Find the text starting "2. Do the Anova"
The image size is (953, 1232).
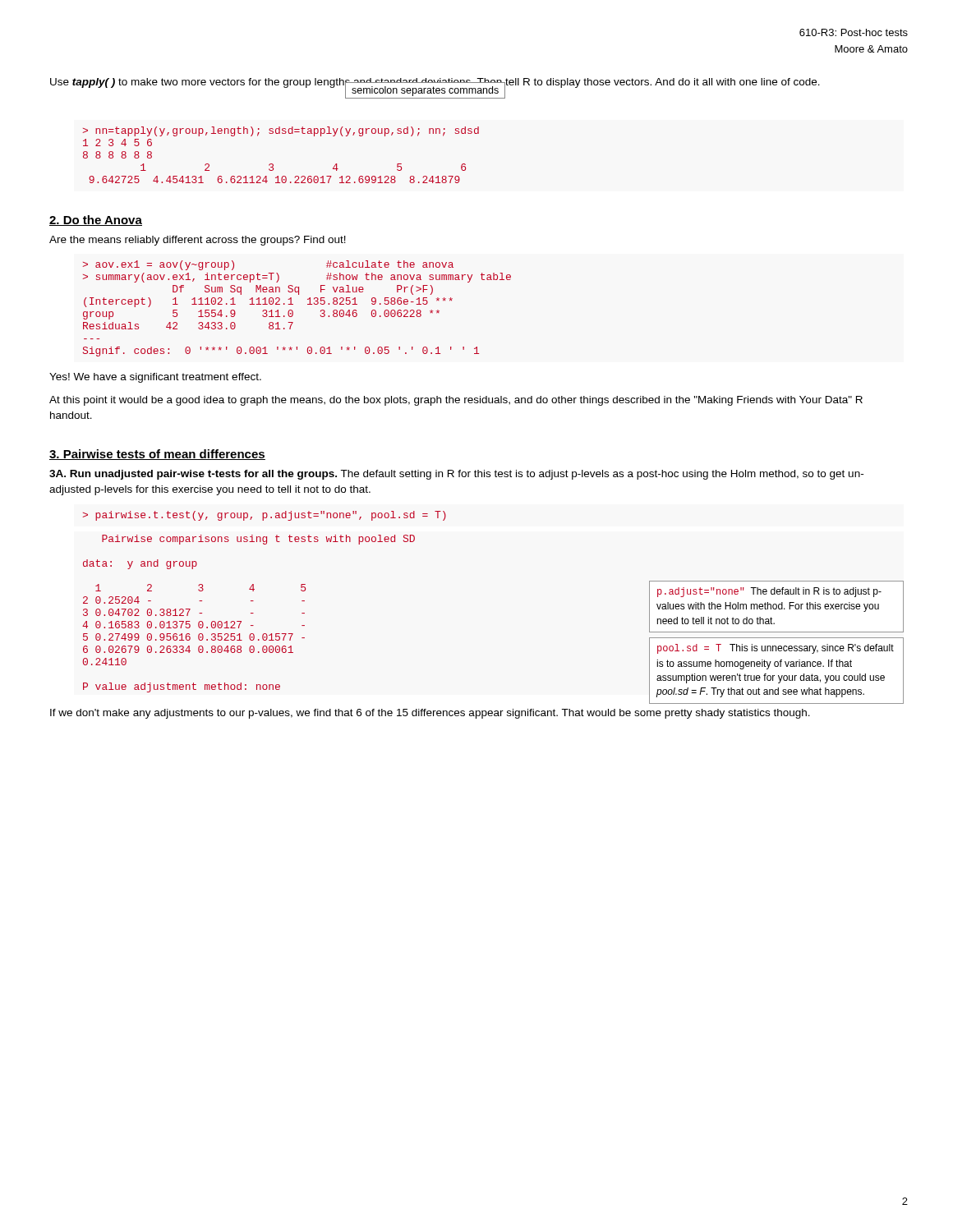point(96,219)
